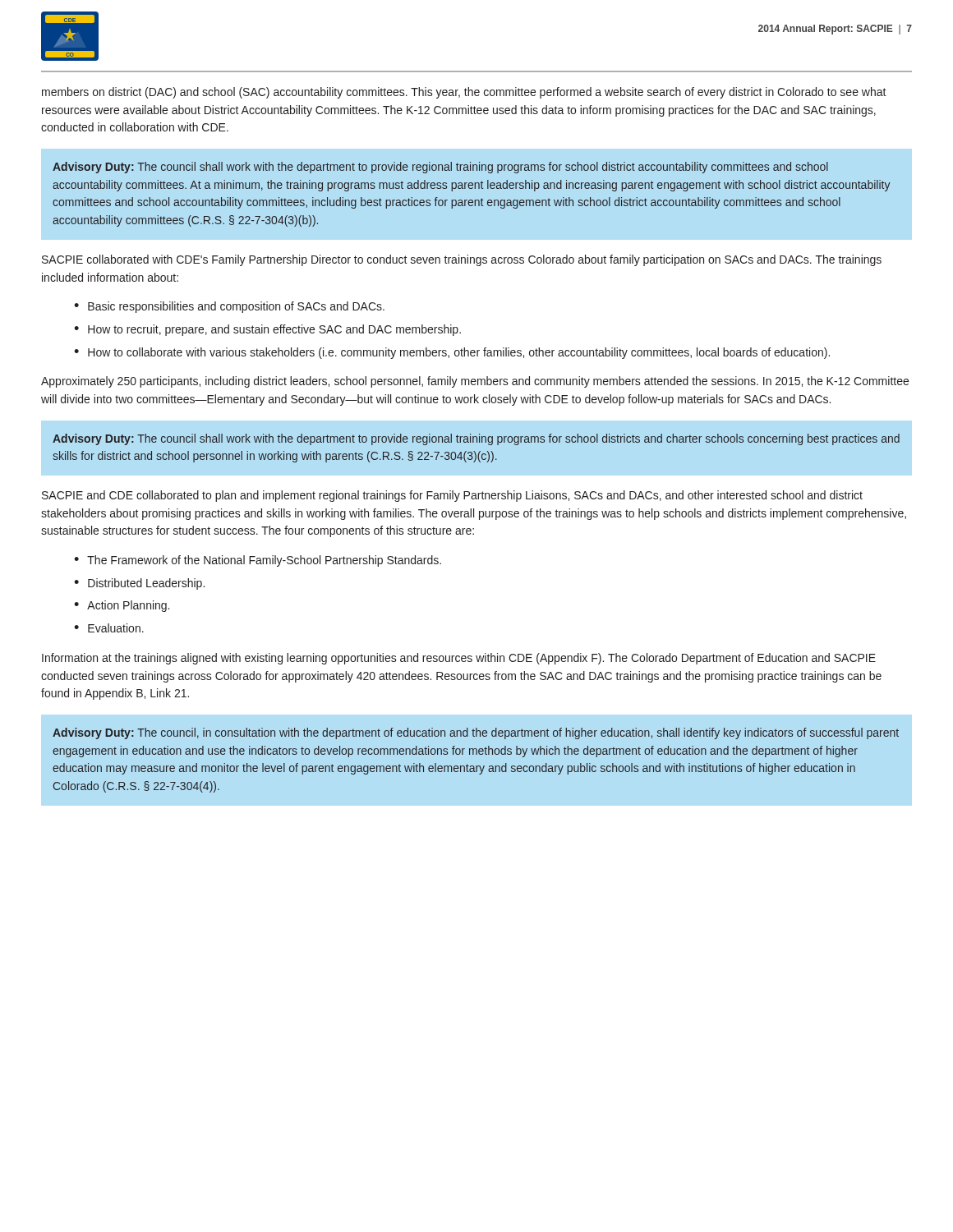Image resolution: width=953 pixels, height=1232 pixels.
Task: Select the region starting "Information at the trainings aligned with"
Action: pos(461,676)
